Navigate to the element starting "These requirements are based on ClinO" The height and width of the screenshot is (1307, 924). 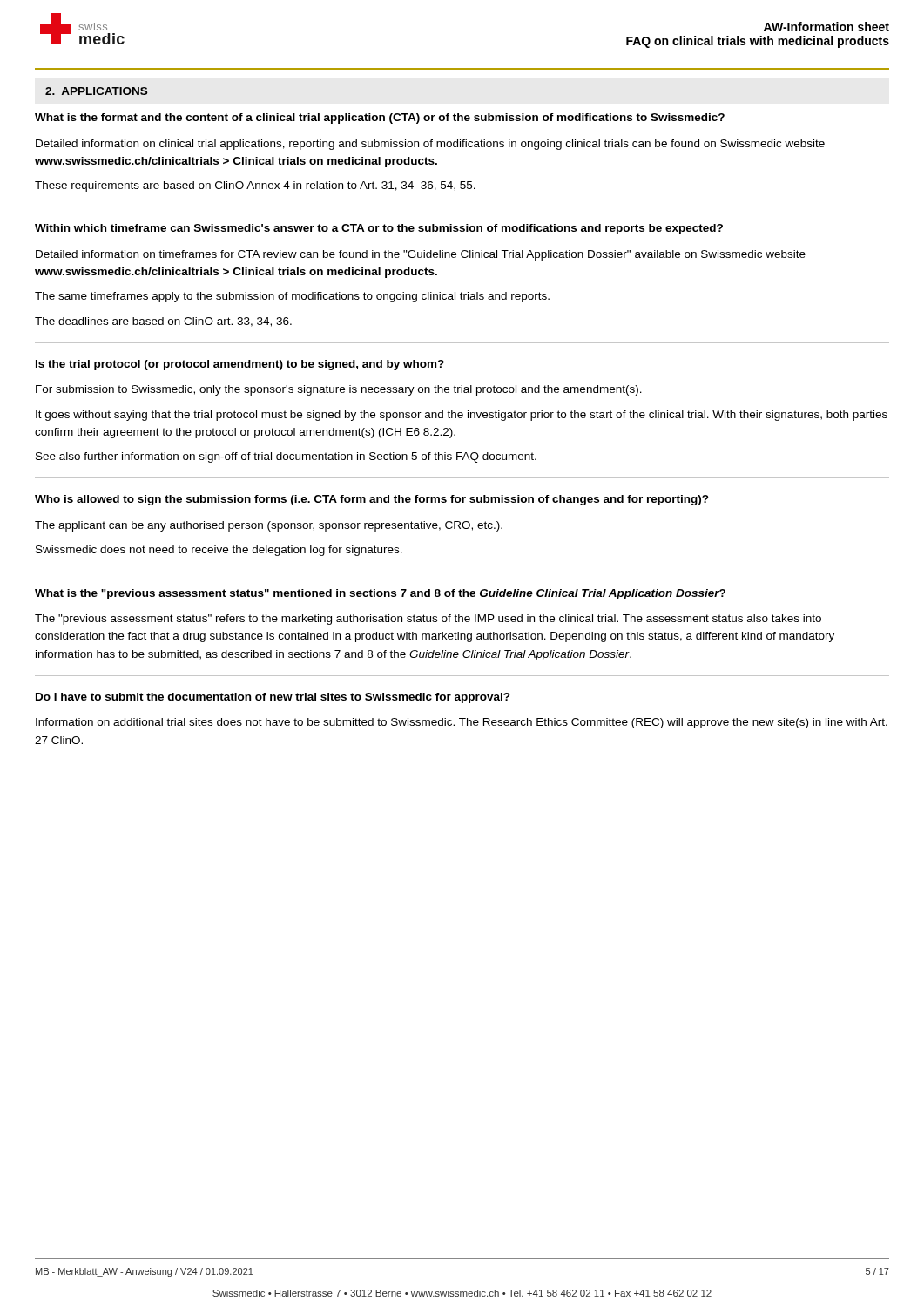(255, 185)
